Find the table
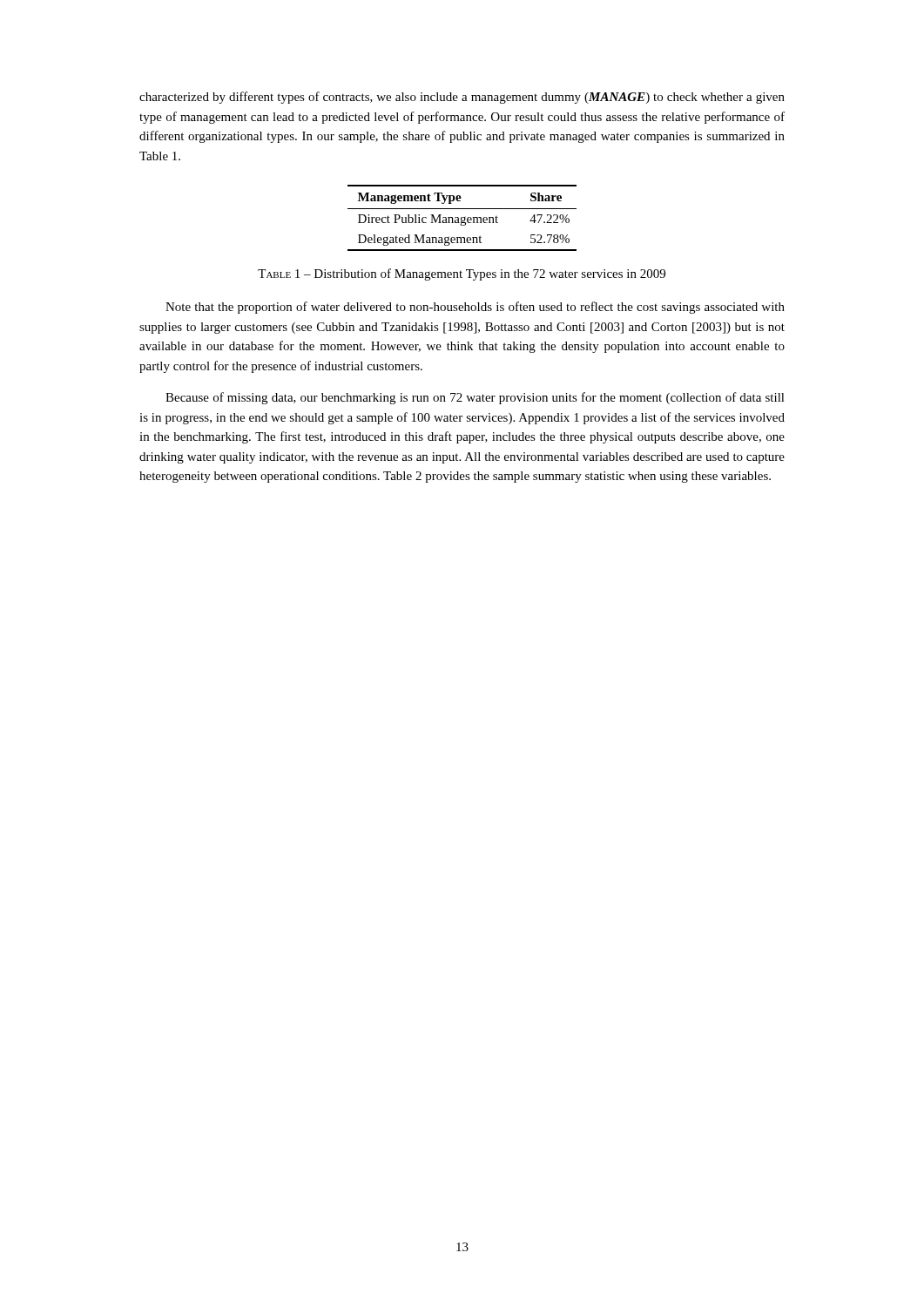The width and height of the screenshot is (924, 1307). coord(462,218)
